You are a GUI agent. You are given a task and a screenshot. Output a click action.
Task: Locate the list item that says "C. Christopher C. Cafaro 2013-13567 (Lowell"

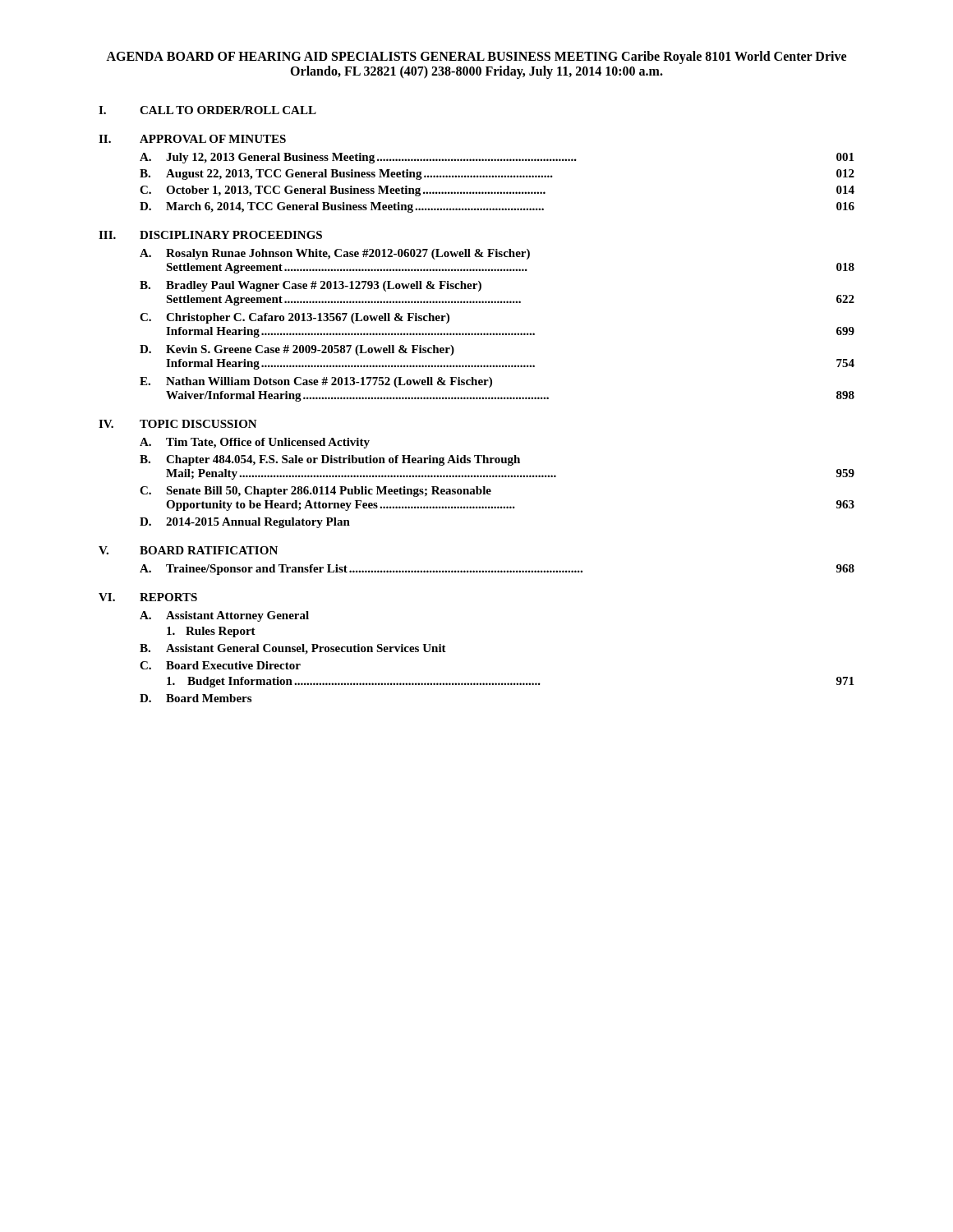click(x=497, y=324)
